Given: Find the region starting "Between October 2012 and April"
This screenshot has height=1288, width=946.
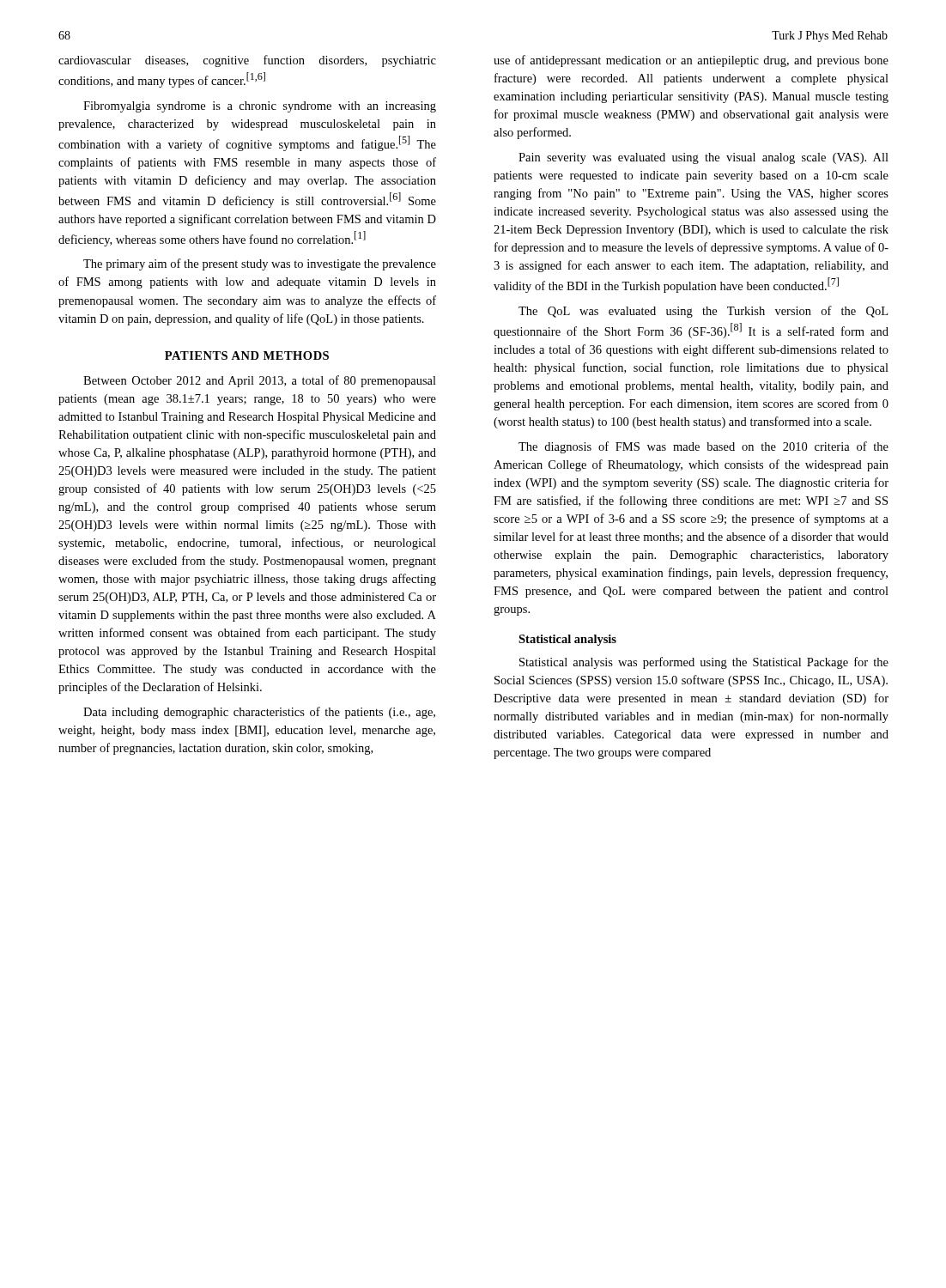Looking at the screenshot, I should 247,533.
